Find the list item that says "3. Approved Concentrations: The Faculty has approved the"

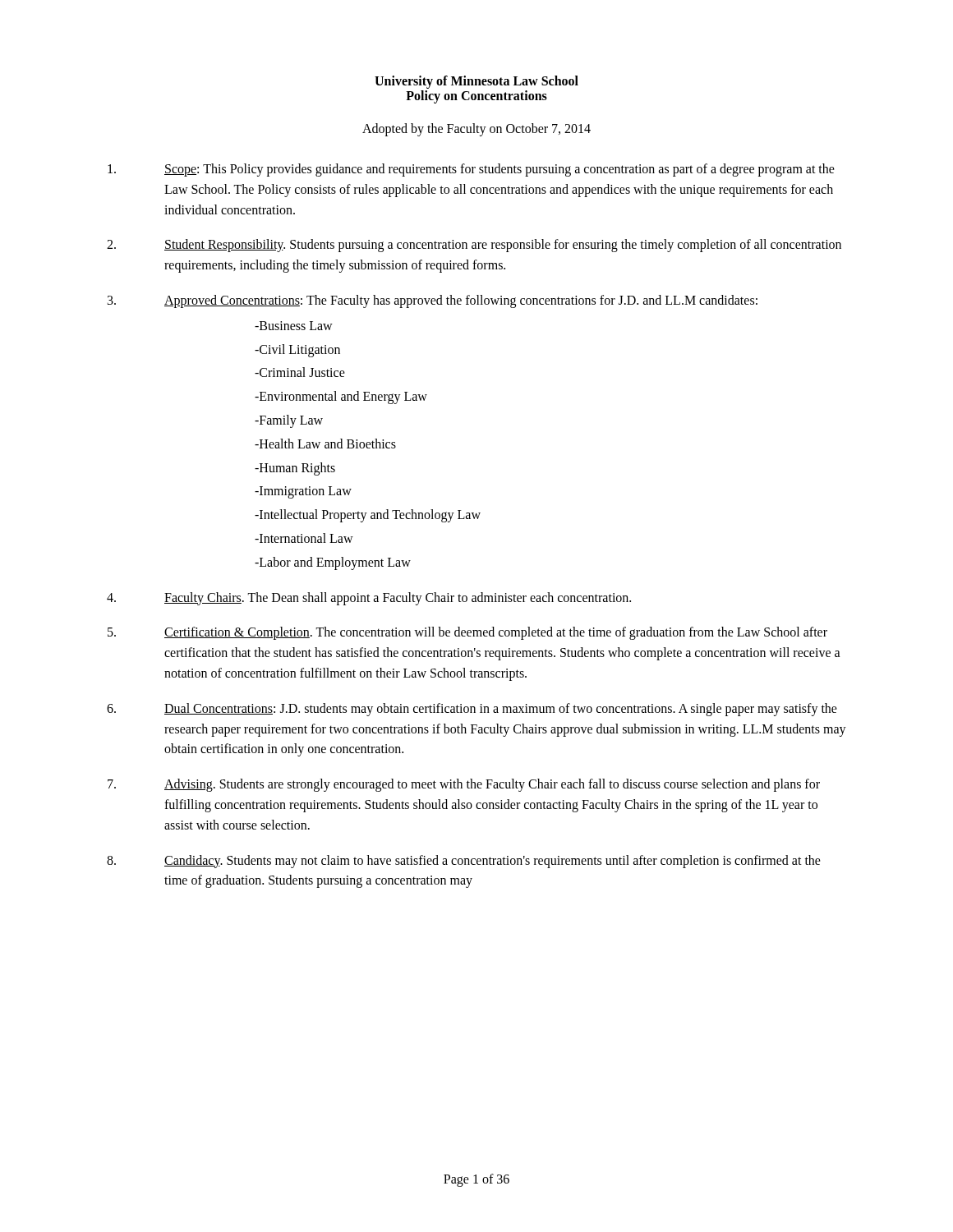point(476,301)
